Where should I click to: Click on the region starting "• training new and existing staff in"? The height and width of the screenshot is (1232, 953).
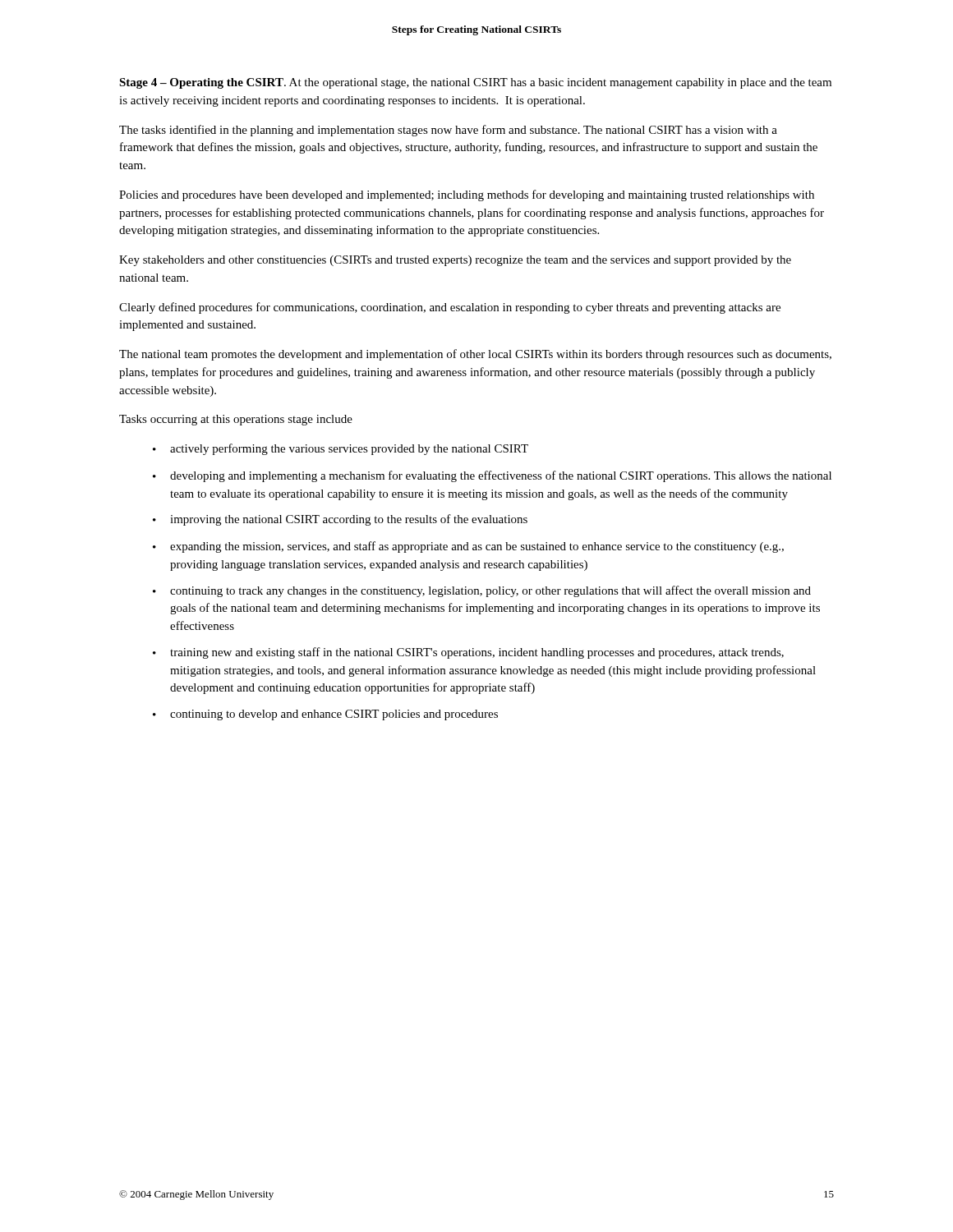coord(493,671)
